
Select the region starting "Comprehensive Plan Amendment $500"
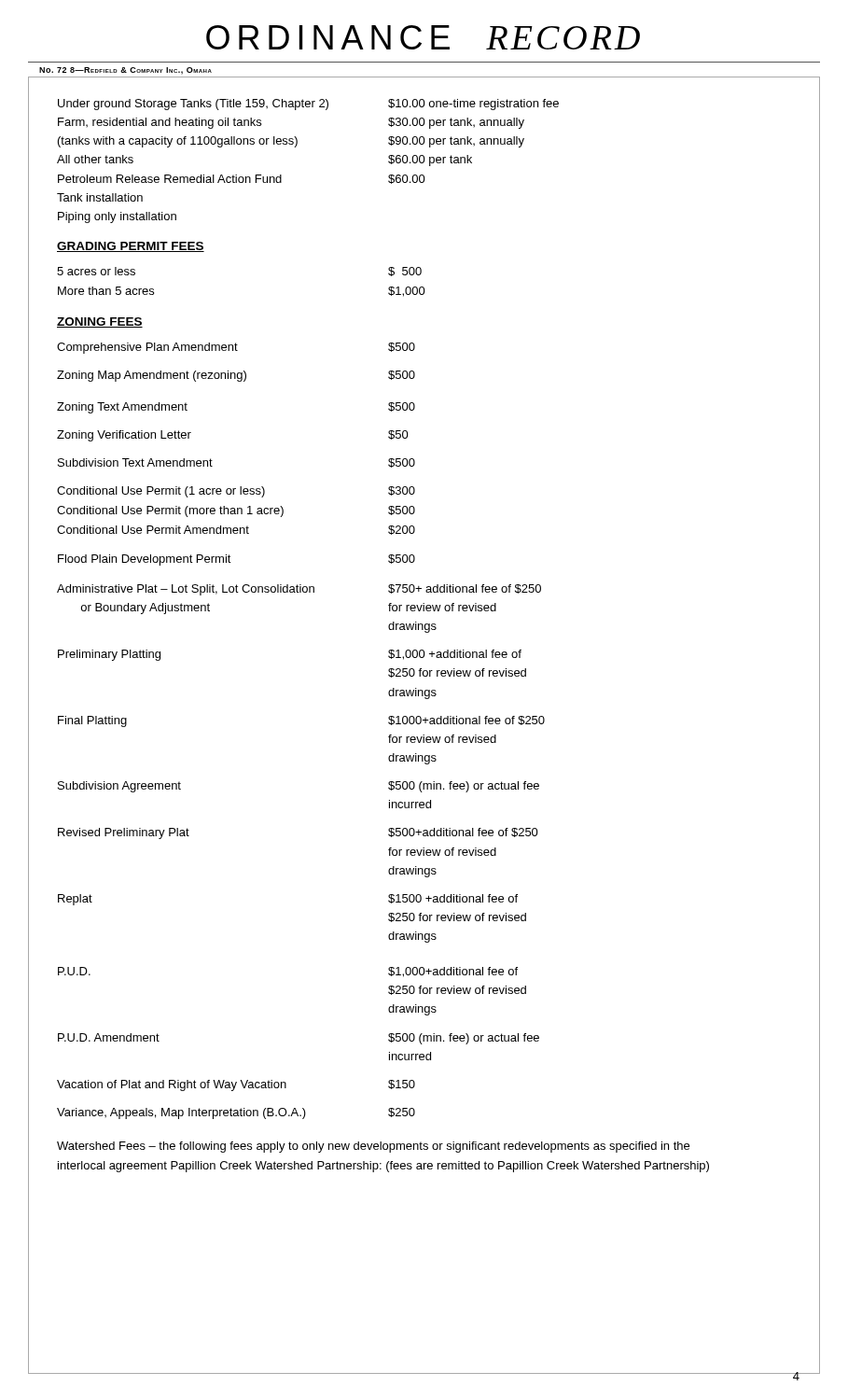[390, 347]
